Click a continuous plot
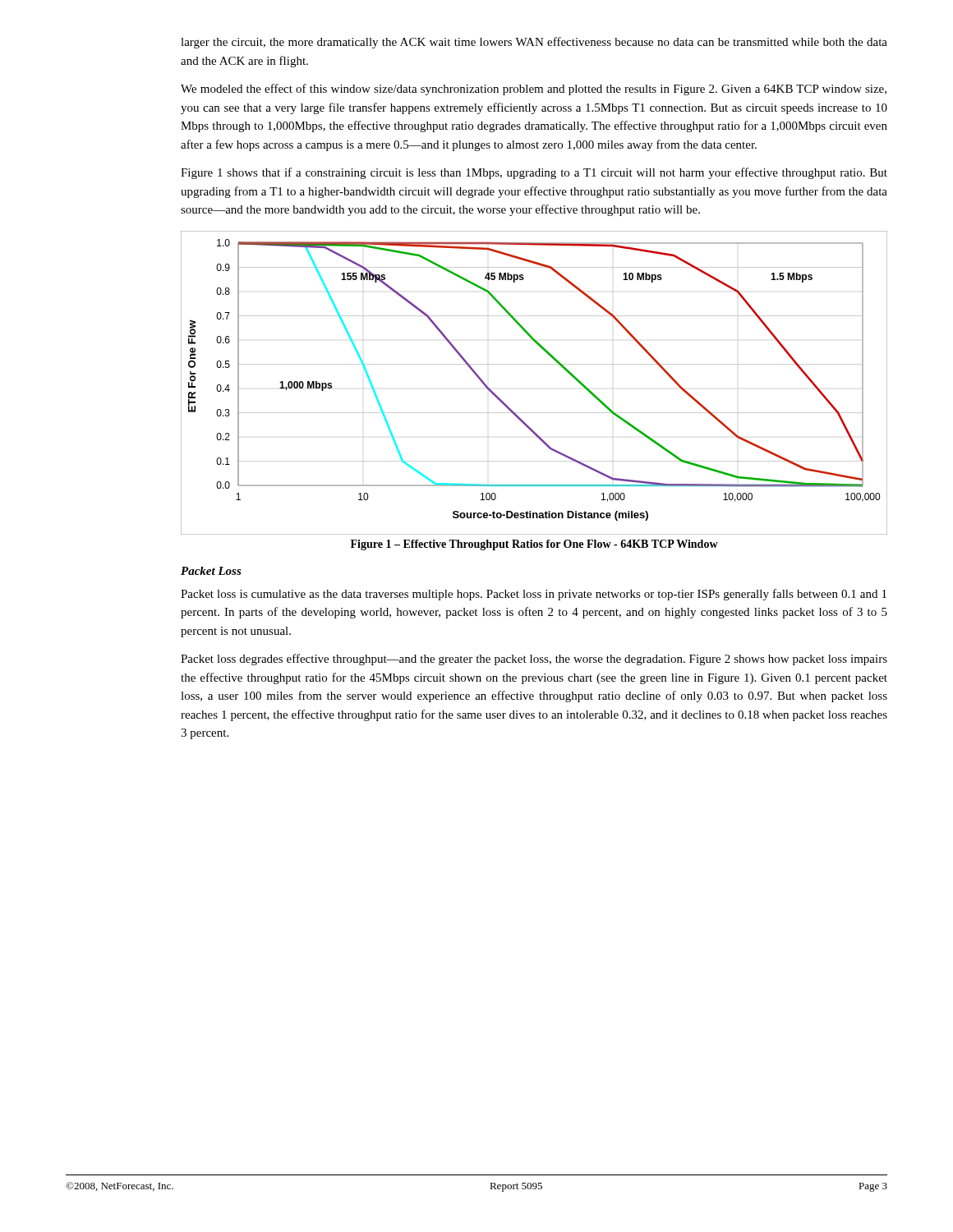This screenshot has height=1232, width=953. click(534, 382)
